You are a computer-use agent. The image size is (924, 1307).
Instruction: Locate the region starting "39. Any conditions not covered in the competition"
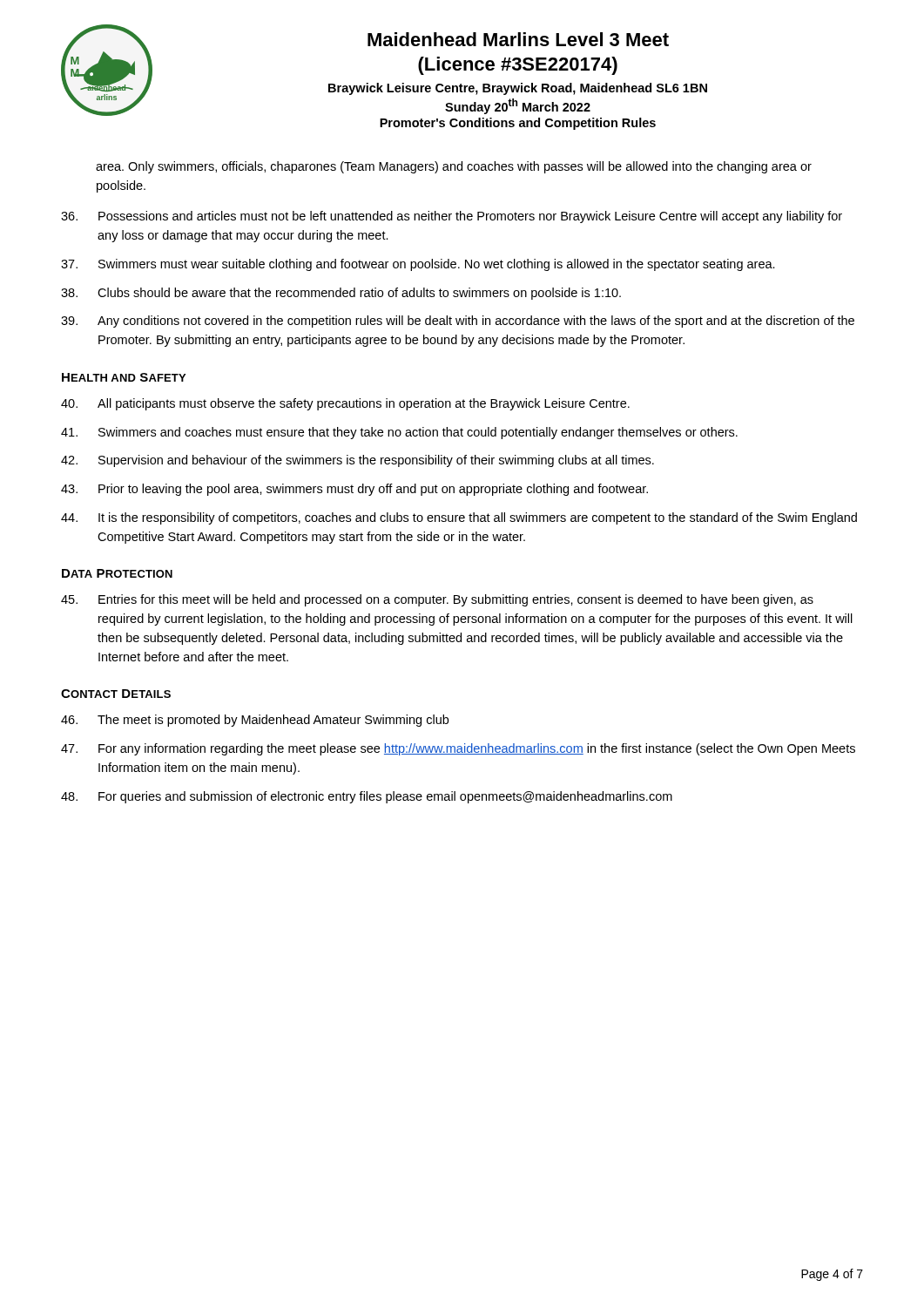462,331
